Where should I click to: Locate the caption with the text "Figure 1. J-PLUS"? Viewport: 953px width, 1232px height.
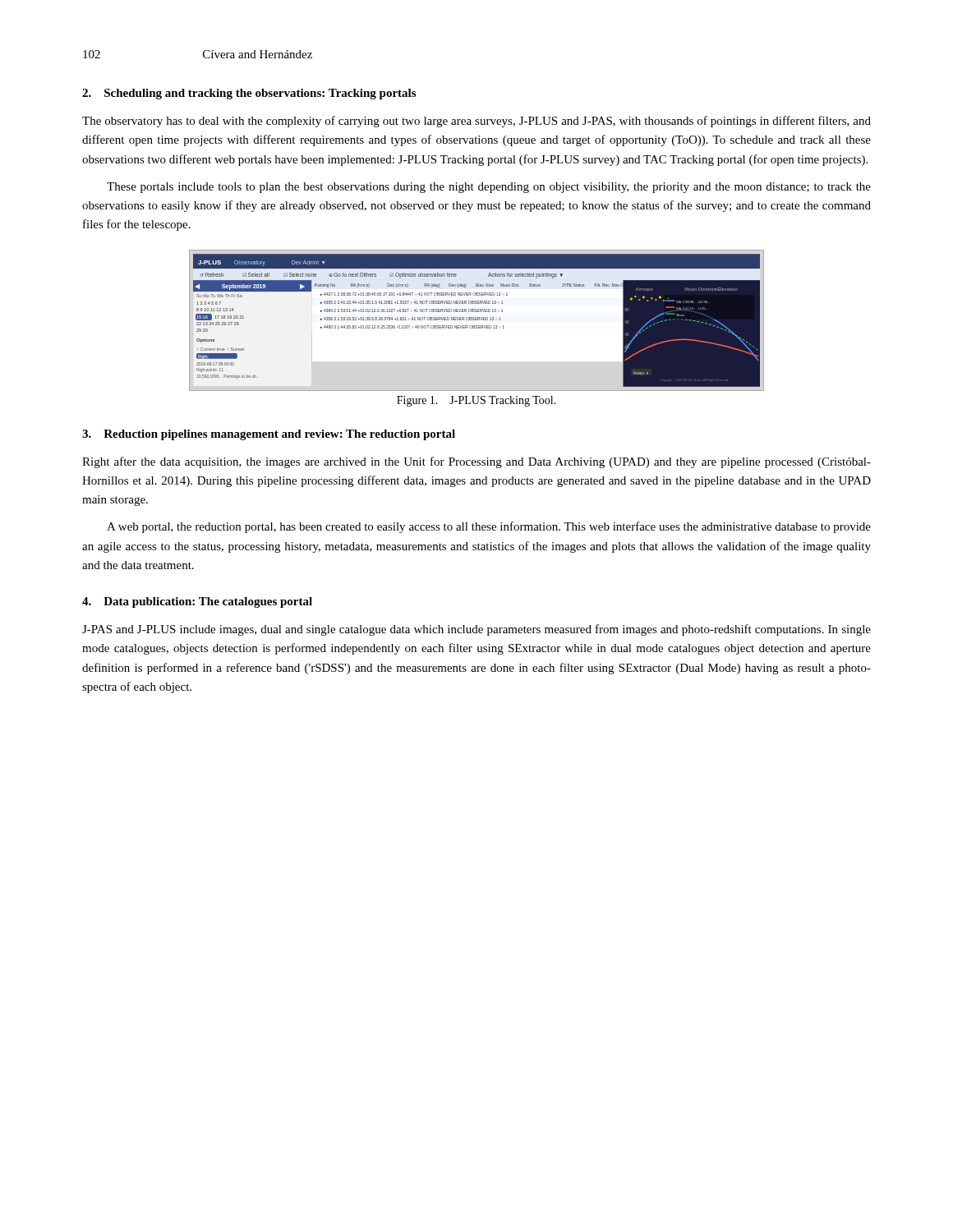tap(476, 400)
